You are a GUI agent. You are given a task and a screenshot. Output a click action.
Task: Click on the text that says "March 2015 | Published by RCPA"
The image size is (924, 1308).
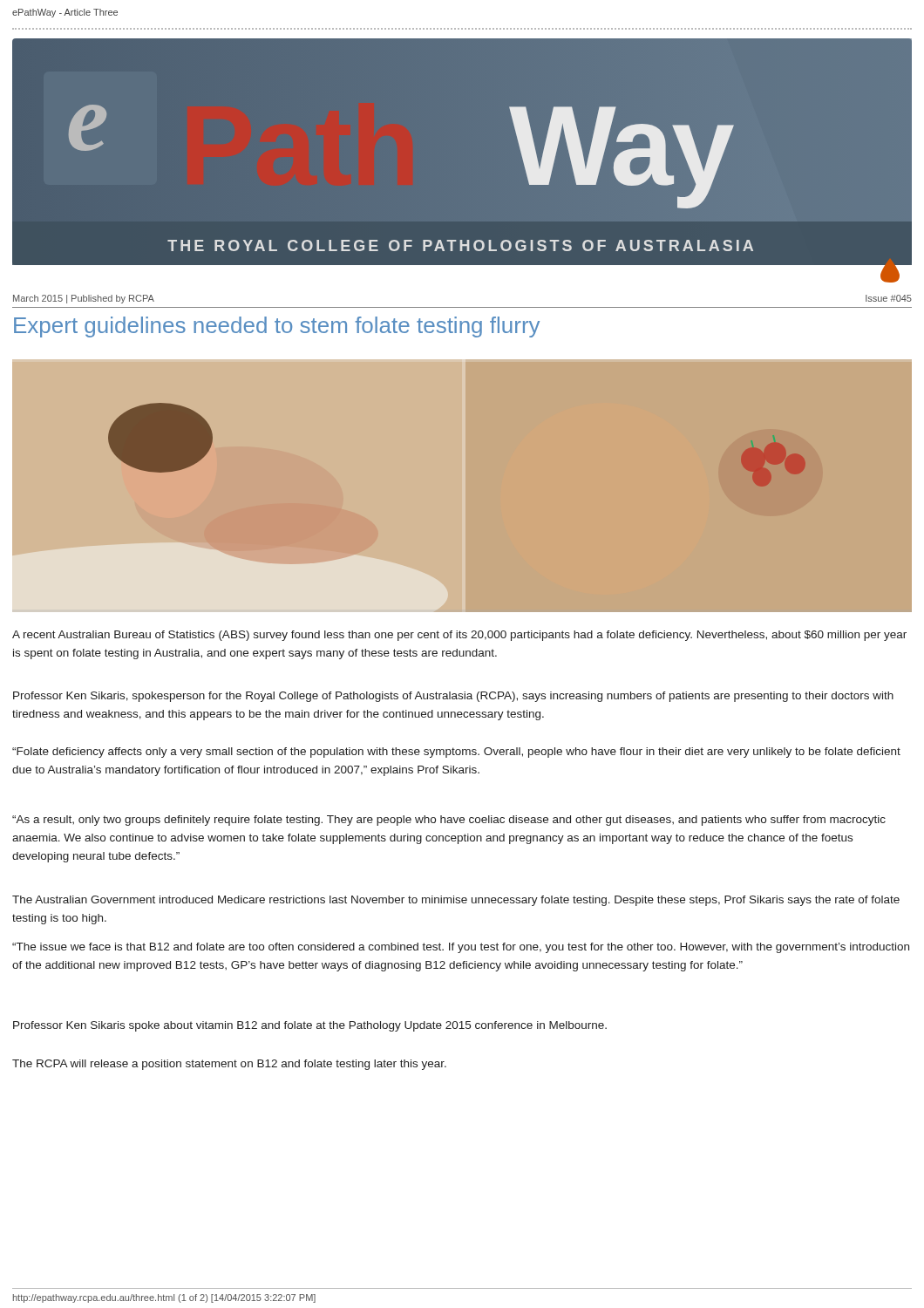(x=83, y=298)
